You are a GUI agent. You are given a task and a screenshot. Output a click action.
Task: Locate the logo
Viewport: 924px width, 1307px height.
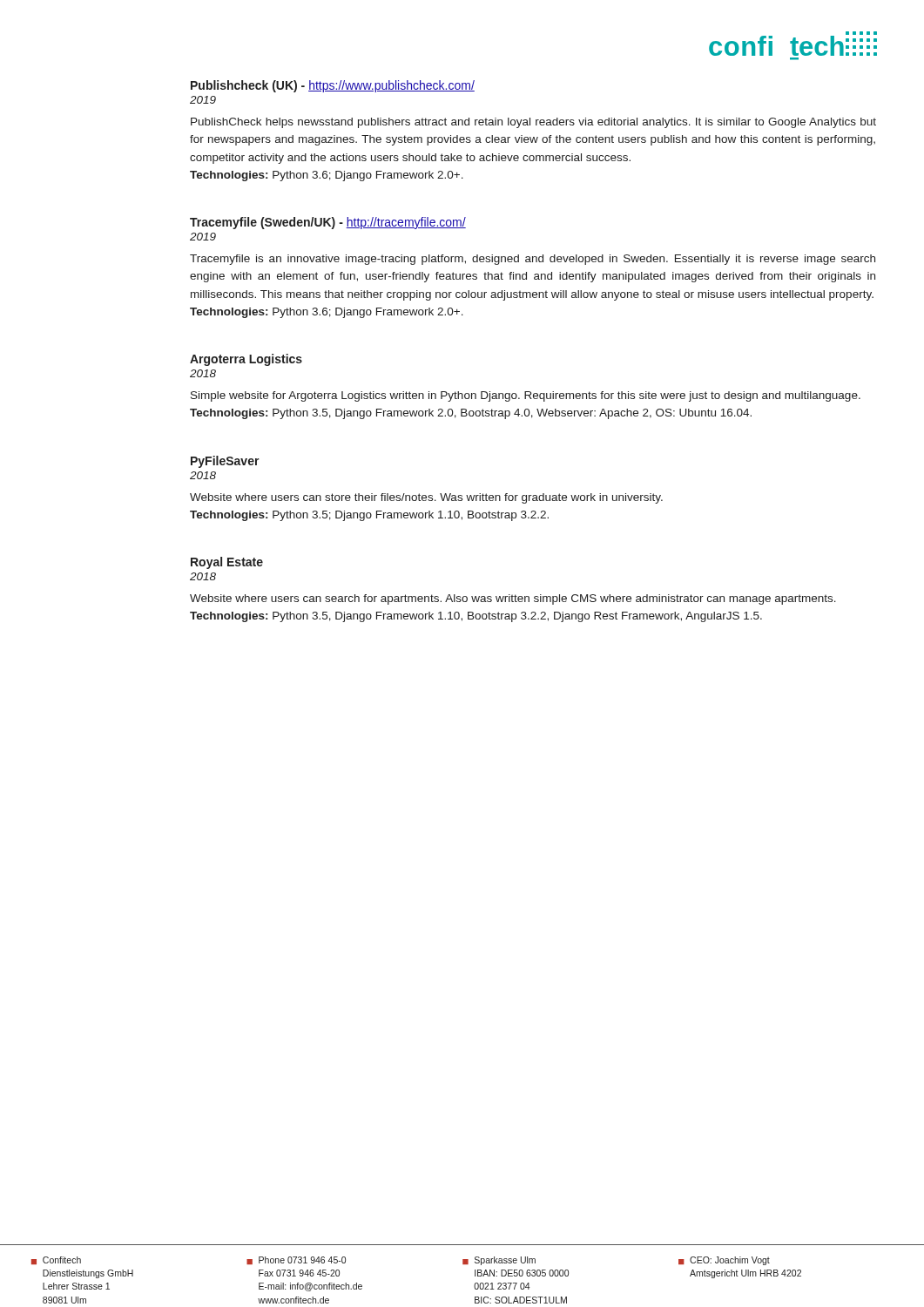tap(795, 47)
